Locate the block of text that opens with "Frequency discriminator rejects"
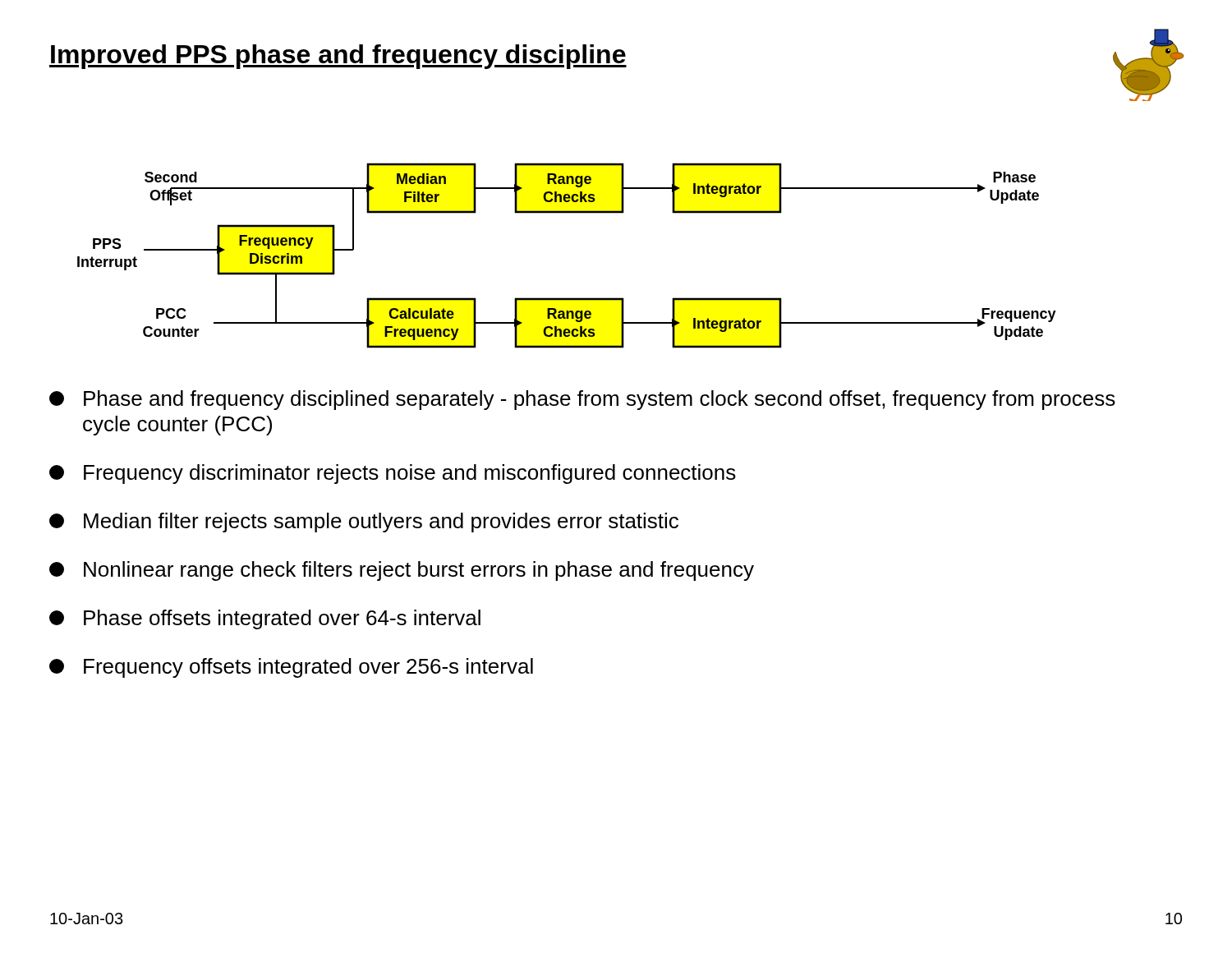 393,473
